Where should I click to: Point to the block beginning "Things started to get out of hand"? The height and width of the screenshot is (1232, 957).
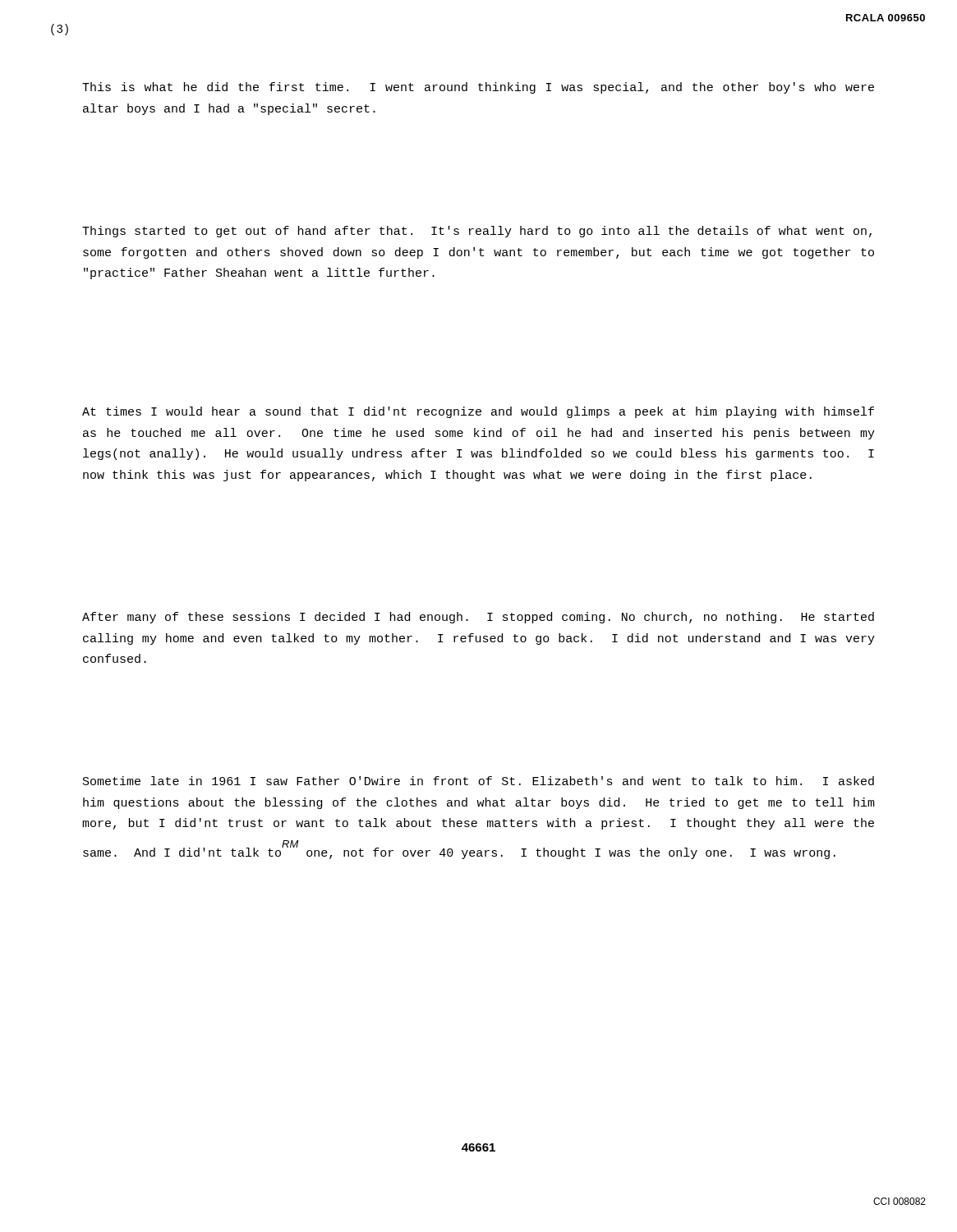tap(478, 253)
